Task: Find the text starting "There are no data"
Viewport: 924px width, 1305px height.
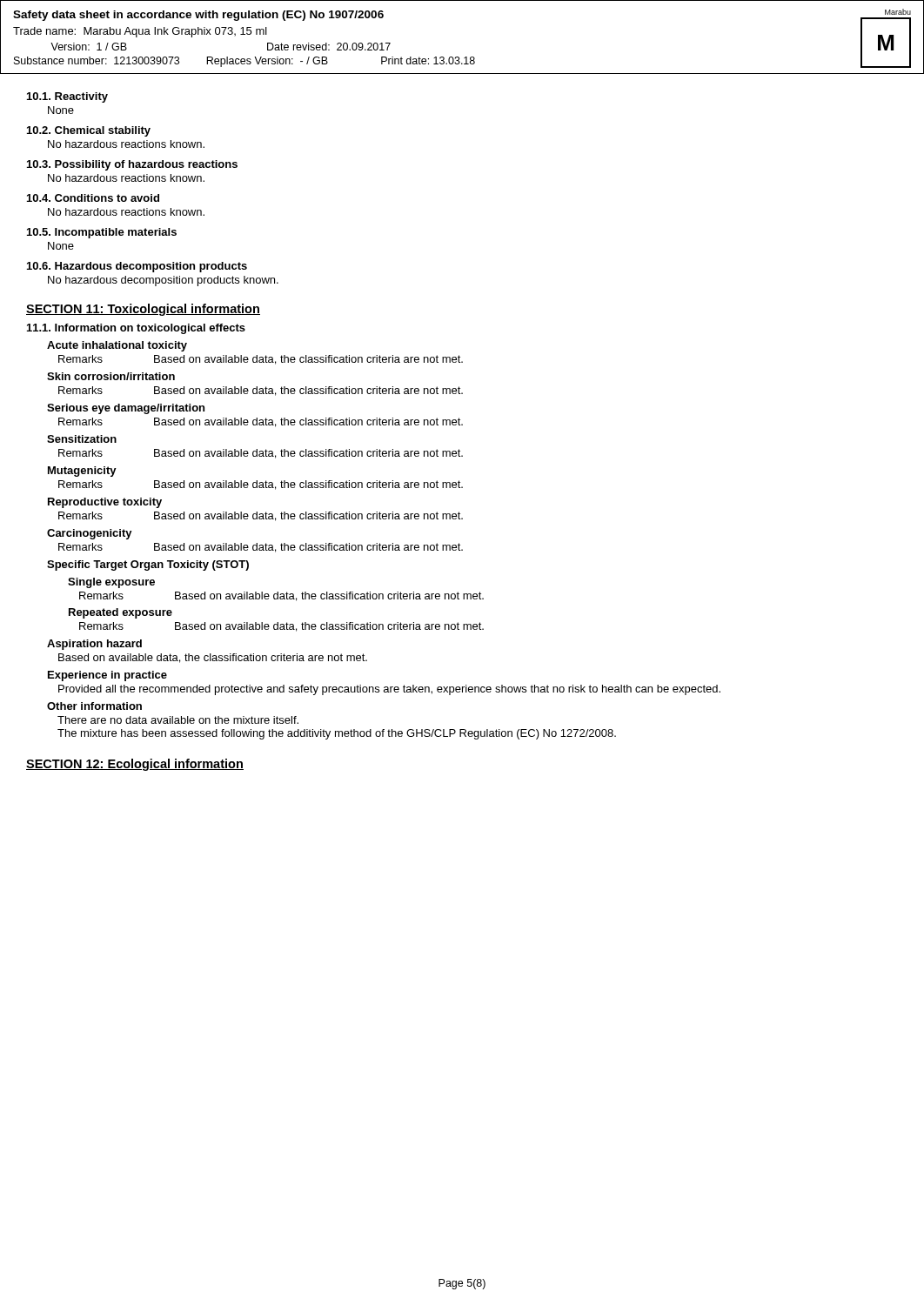Action: [x=337, y=726]
